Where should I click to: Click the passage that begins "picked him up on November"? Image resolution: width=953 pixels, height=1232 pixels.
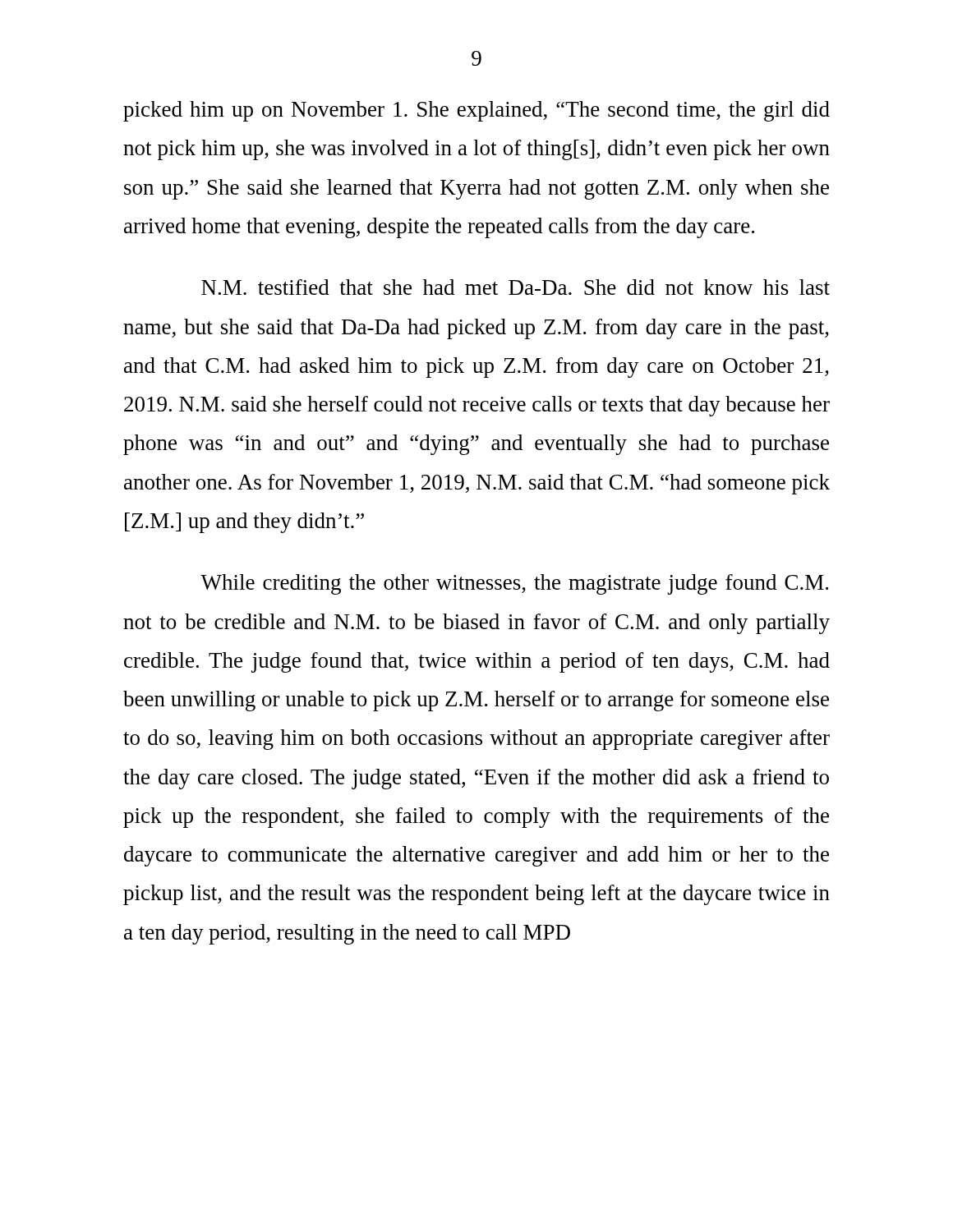tap(476, 111)
